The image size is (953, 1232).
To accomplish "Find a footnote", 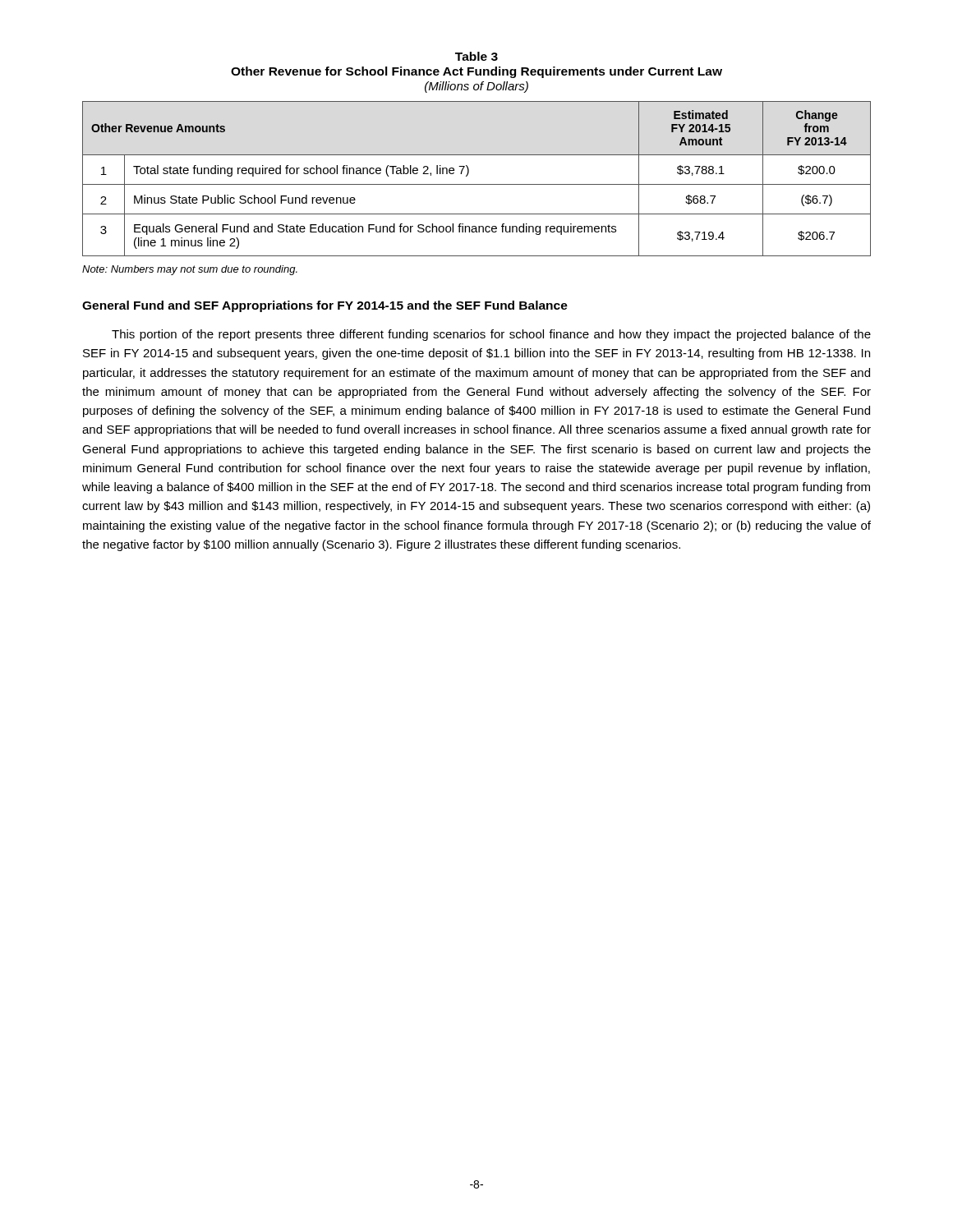I will click(190, 269).
